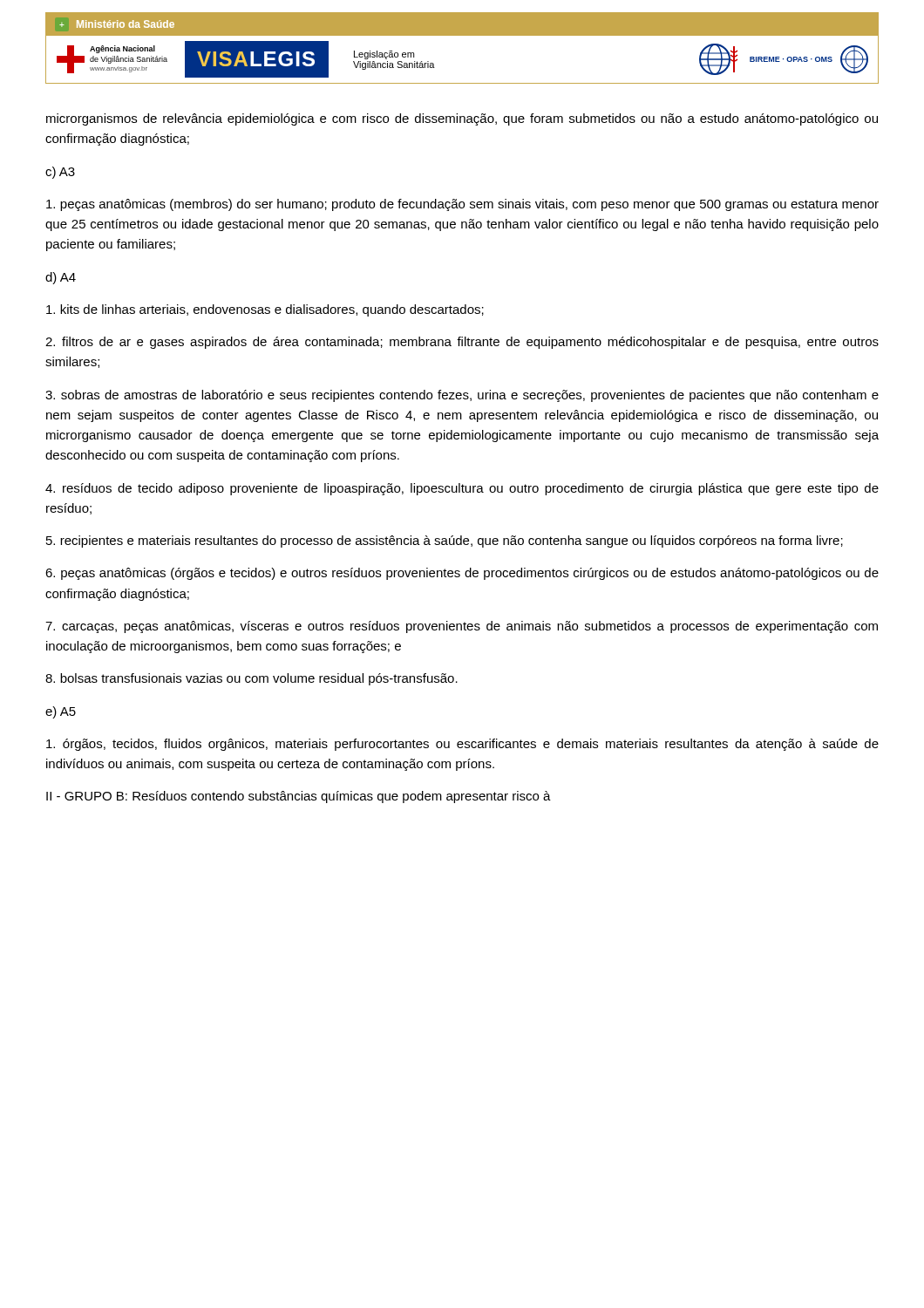
Task: Find the region starting "8. bolsas transfusionais"
Action: [x=462, y=678]
